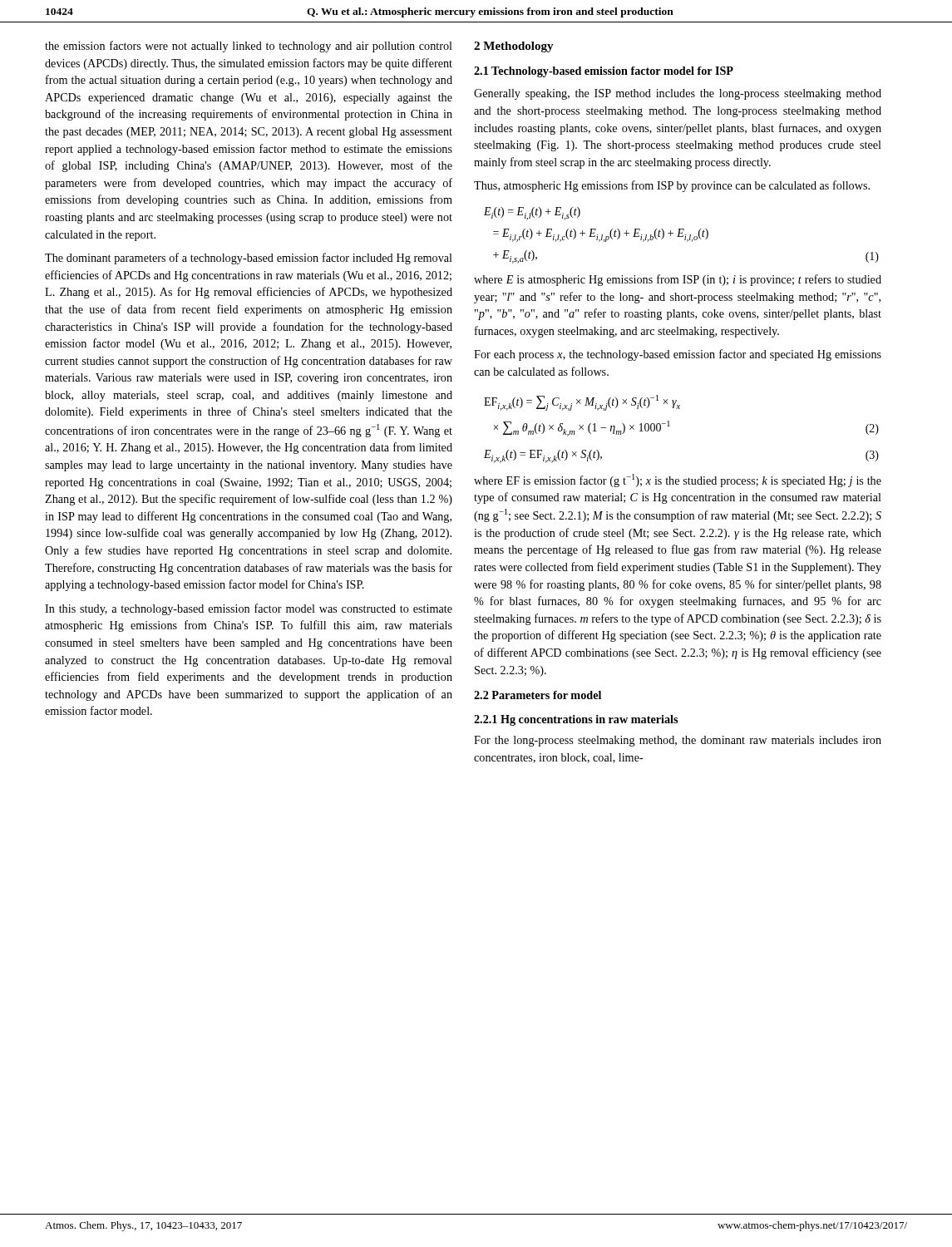The height and width of the screenshot is (1247, 952).
Task: Navigate to the block starting "Ei,x,k(t) = EFi,x,k(t) × Si(t), (3)"
Action: point(544,456)
